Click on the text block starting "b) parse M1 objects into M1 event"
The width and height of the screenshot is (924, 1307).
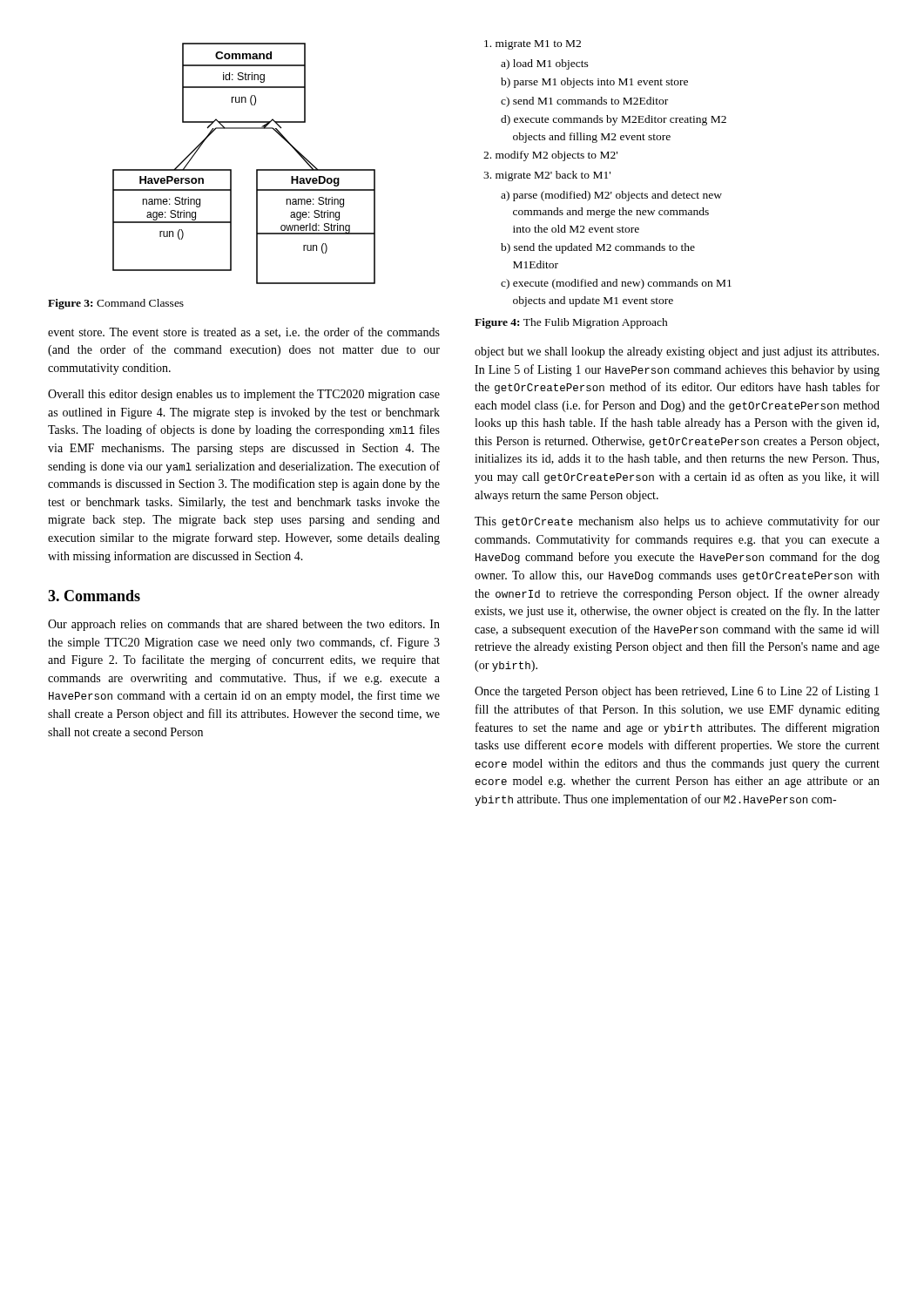pyautogui.click(x=595, y=82)
